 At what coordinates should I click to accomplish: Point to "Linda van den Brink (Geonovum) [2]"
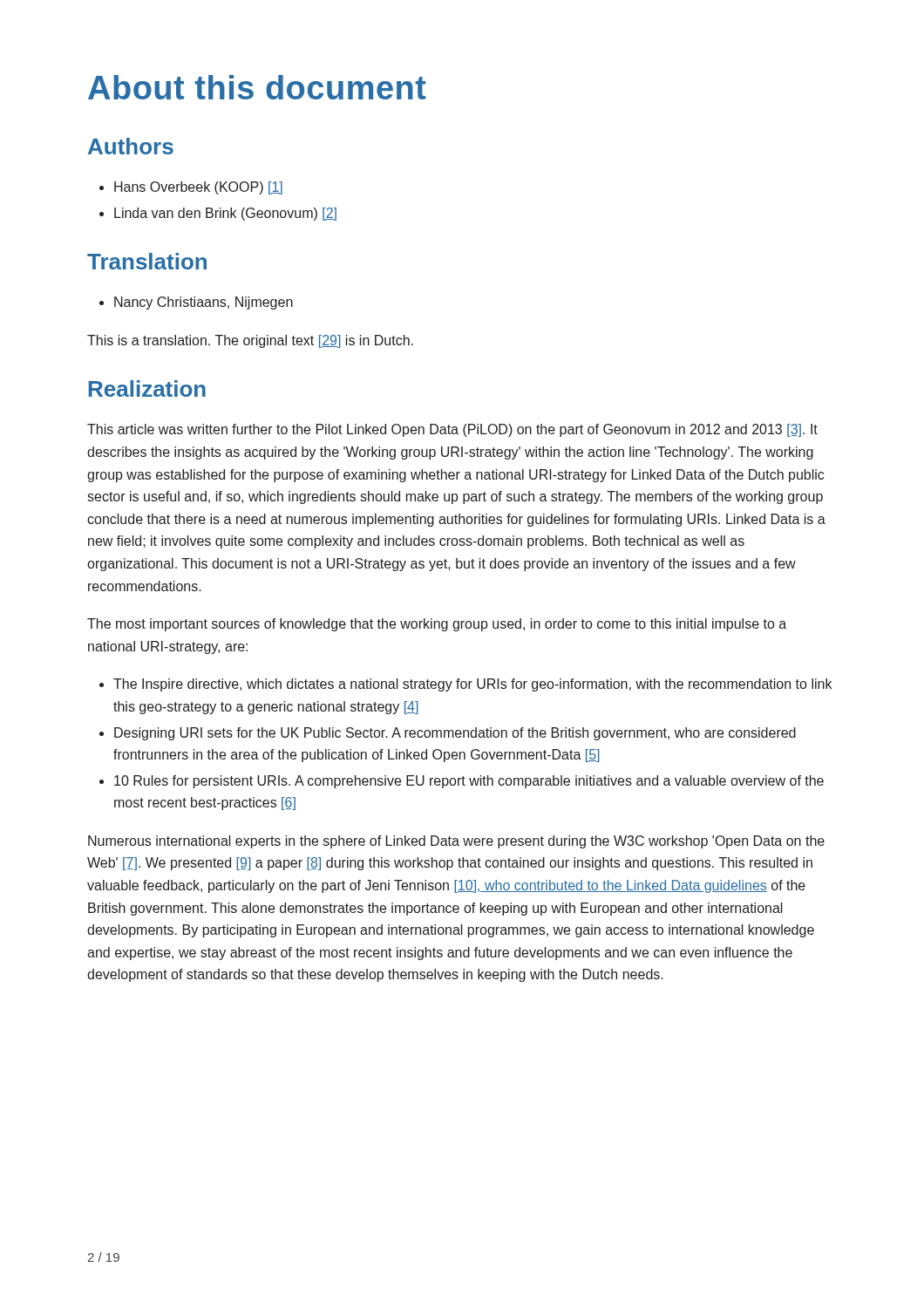point(225,213)
